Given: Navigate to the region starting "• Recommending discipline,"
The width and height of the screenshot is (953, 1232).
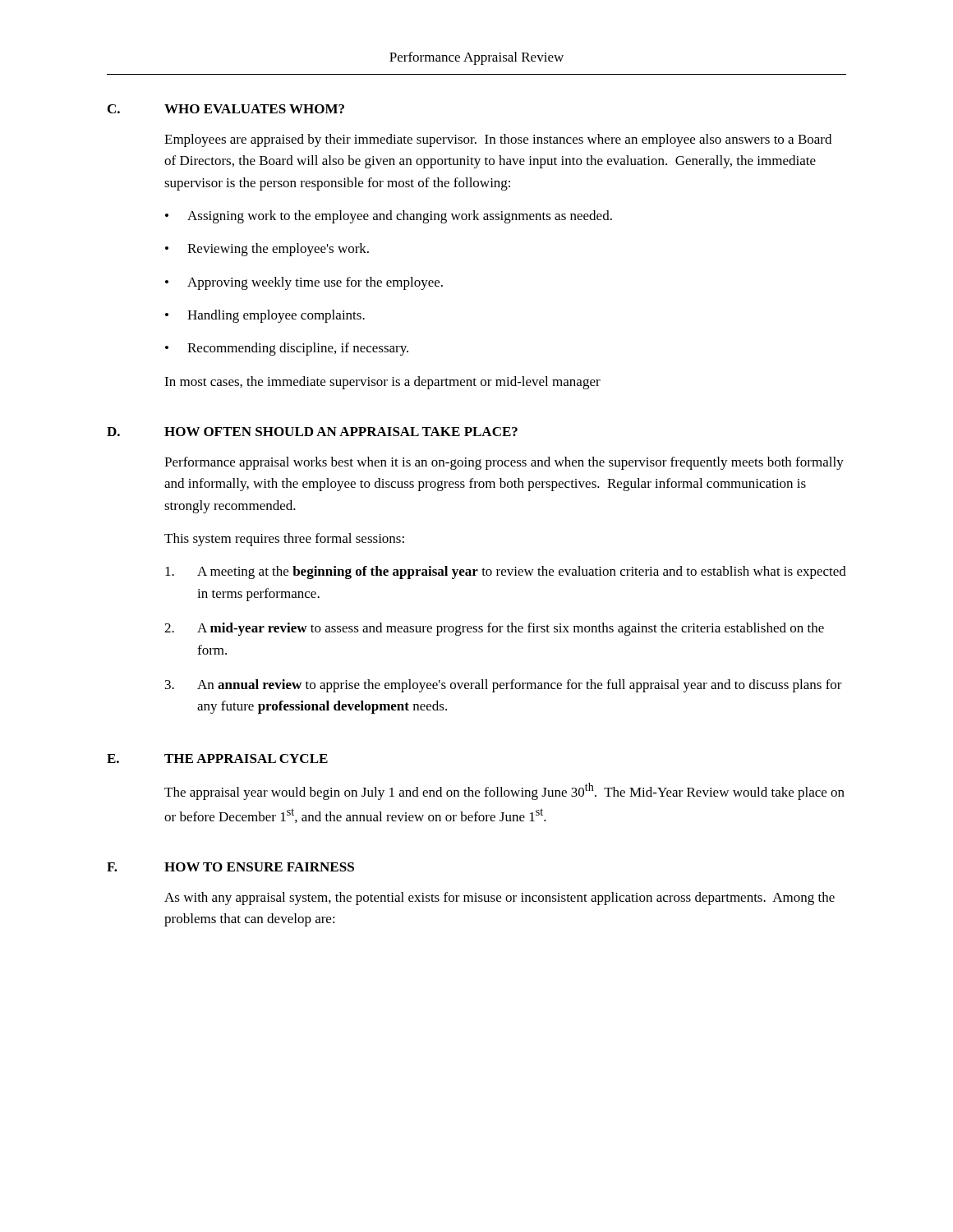Looking at the screenshot, I should [x=287, y=349].
